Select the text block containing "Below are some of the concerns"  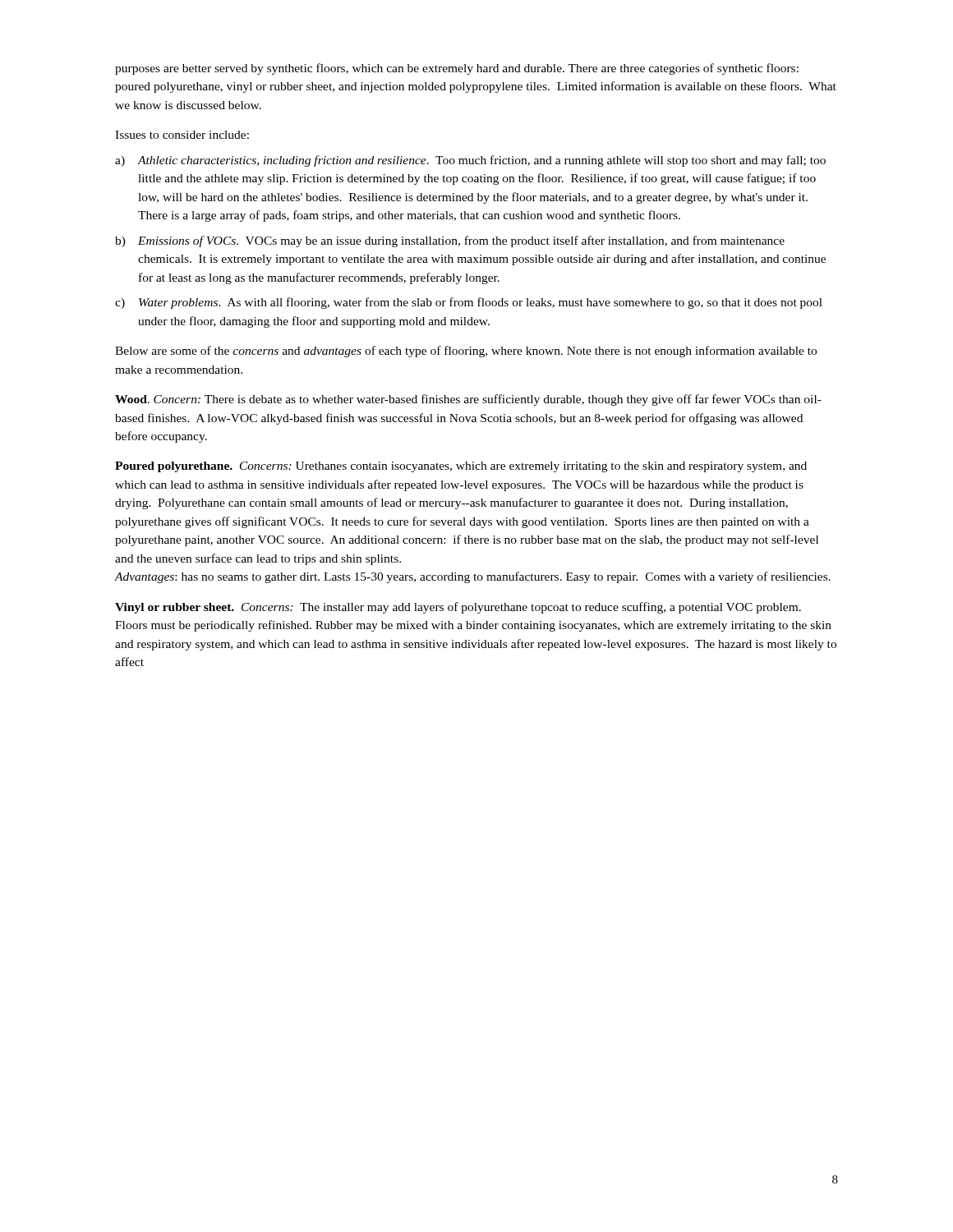tap(466, 360)
